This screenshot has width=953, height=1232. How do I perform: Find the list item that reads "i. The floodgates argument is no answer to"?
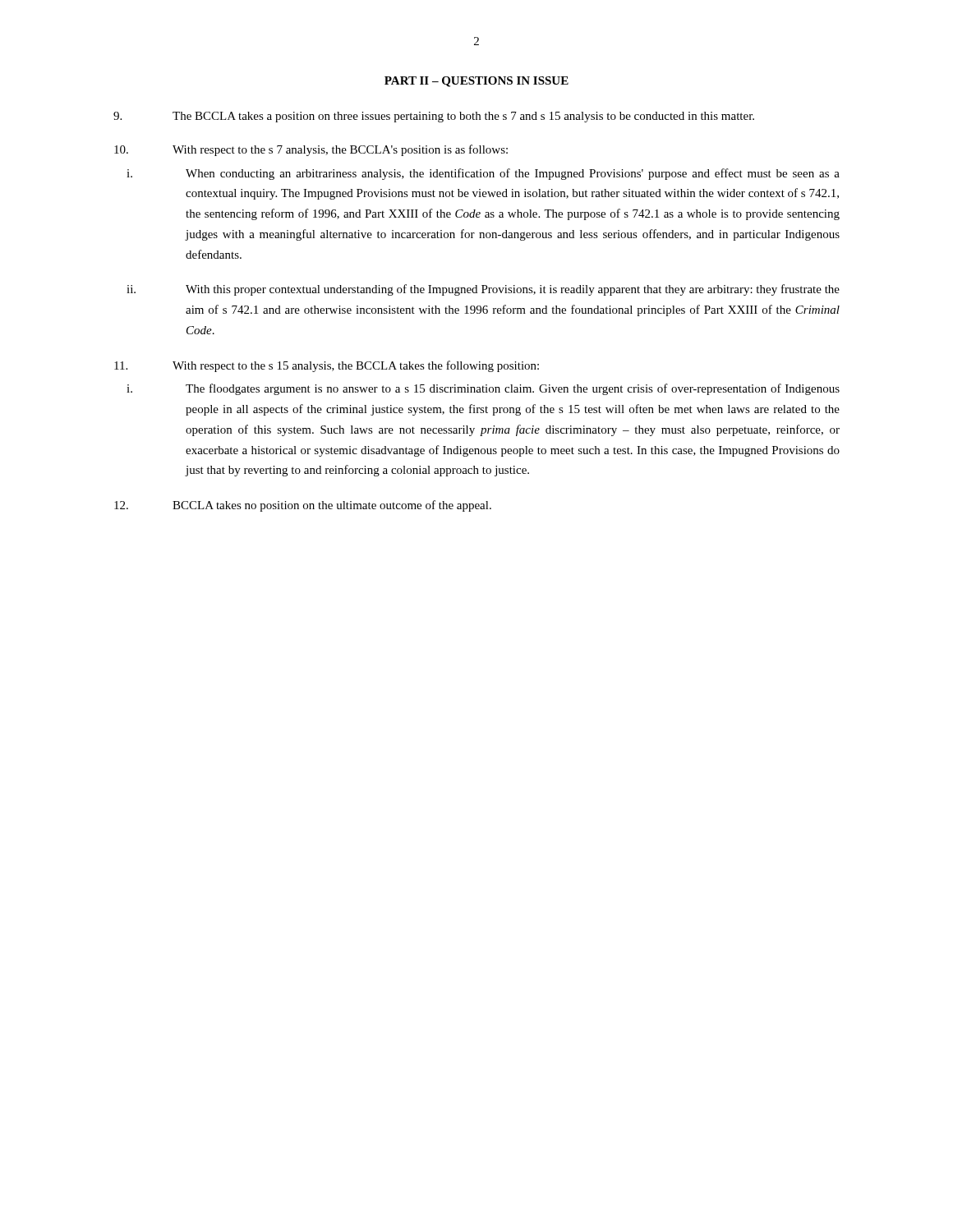(476, 430)
